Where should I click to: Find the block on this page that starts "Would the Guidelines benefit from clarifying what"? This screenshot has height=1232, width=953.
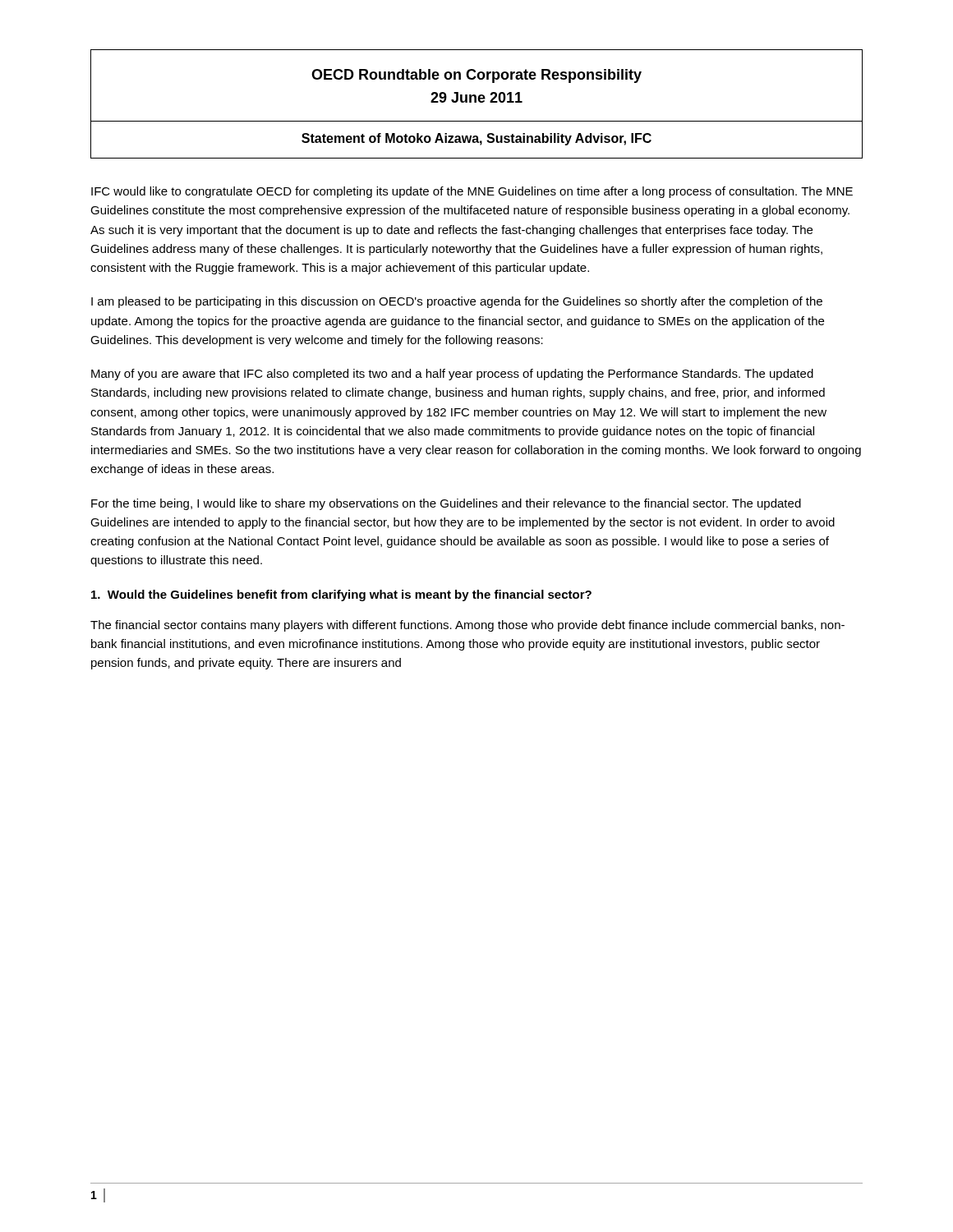[x=341, y=594]
